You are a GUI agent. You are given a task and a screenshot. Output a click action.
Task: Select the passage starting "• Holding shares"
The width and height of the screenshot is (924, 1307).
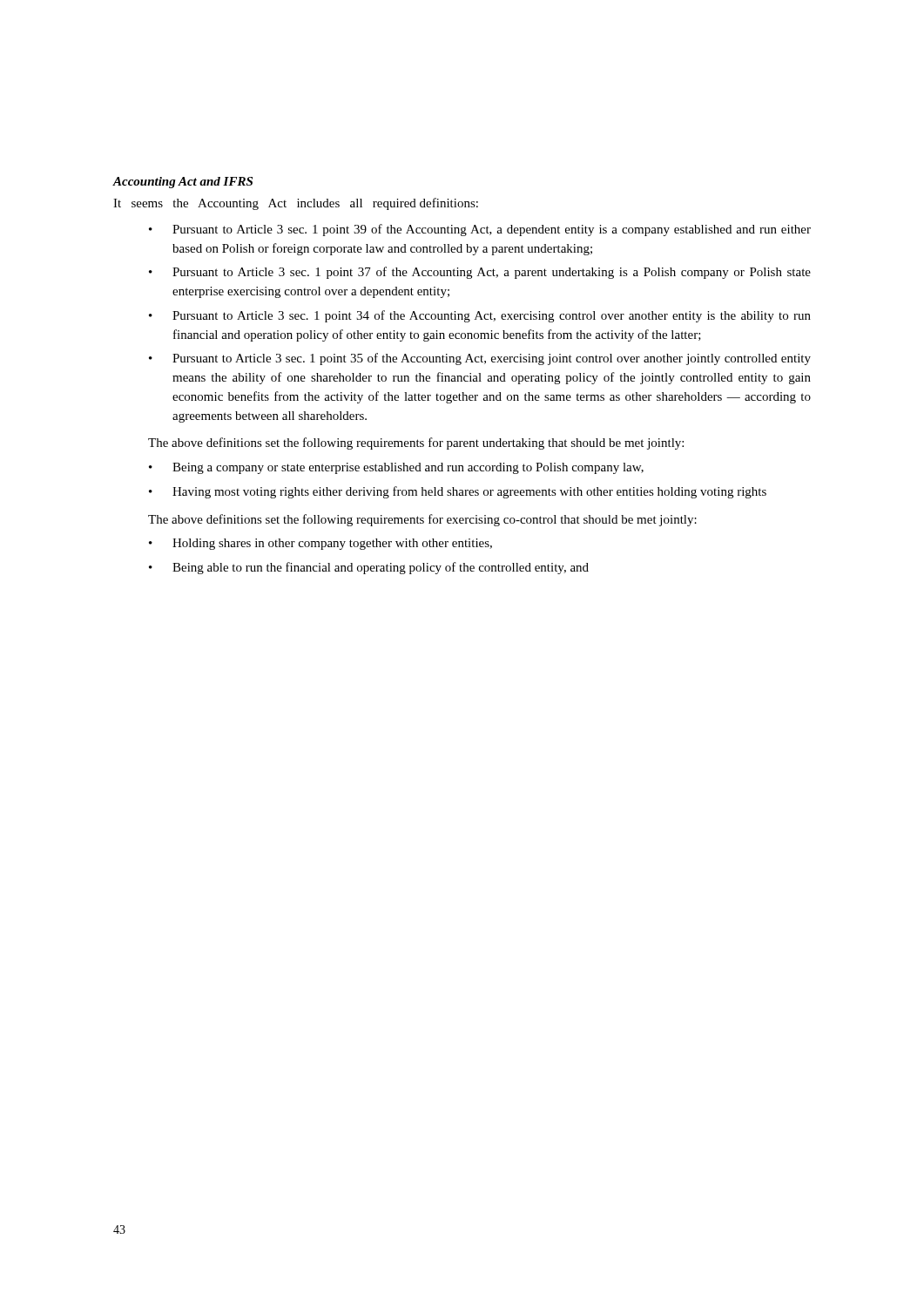(479, 544)
